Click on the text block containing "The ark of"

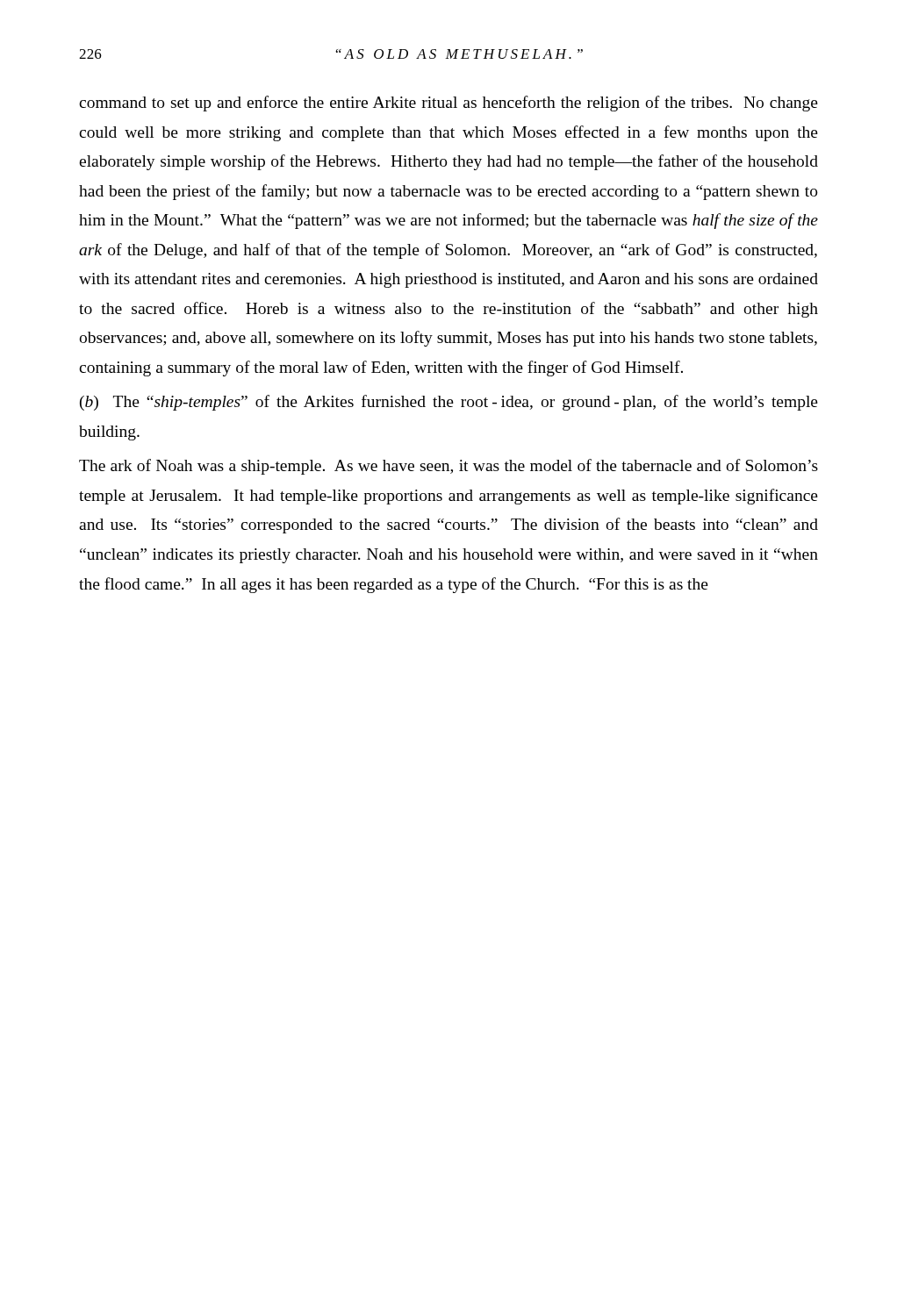click(x=448, y=525)
